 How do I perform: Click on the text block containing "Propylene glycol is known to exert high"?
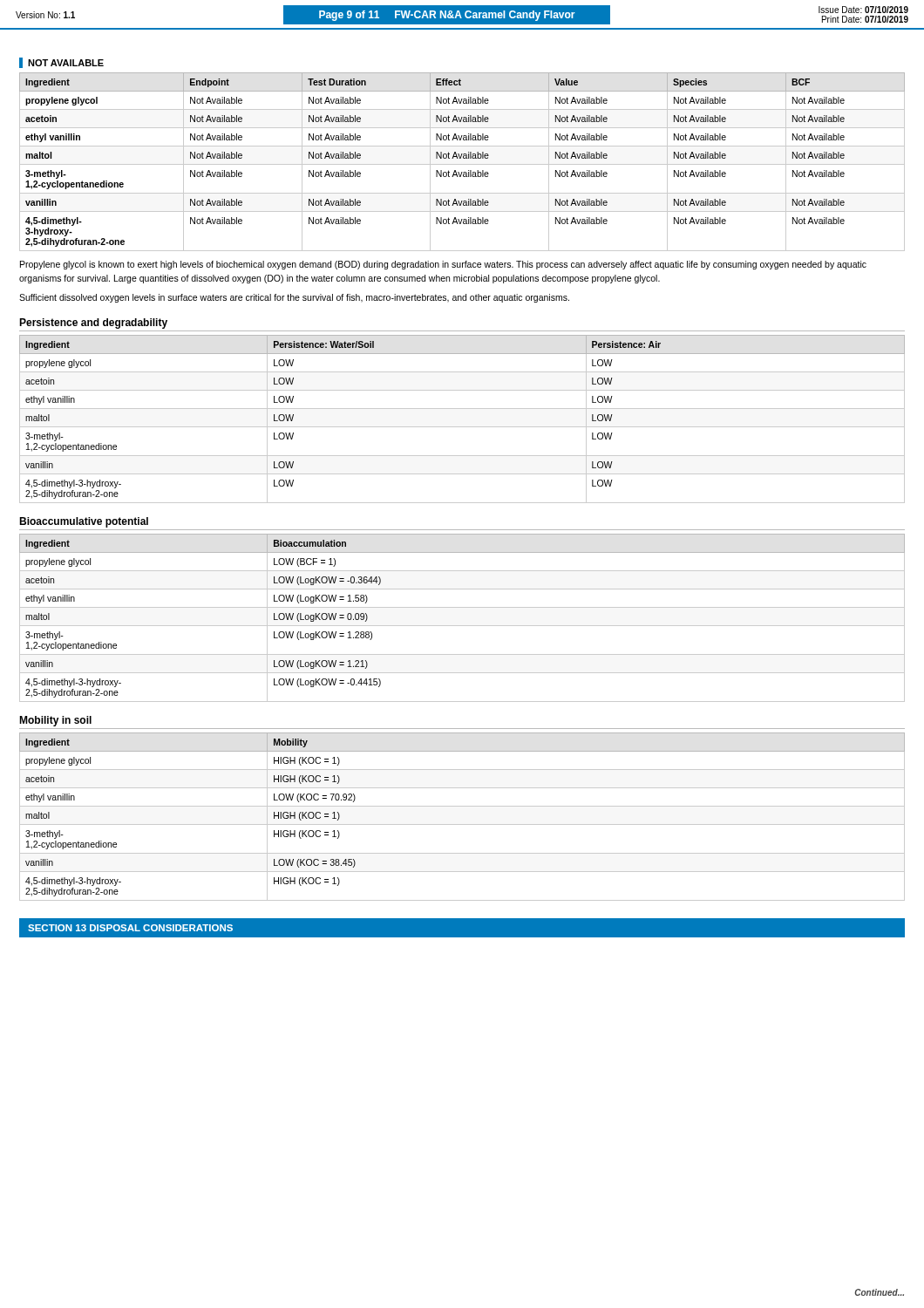tap(462, 281)
